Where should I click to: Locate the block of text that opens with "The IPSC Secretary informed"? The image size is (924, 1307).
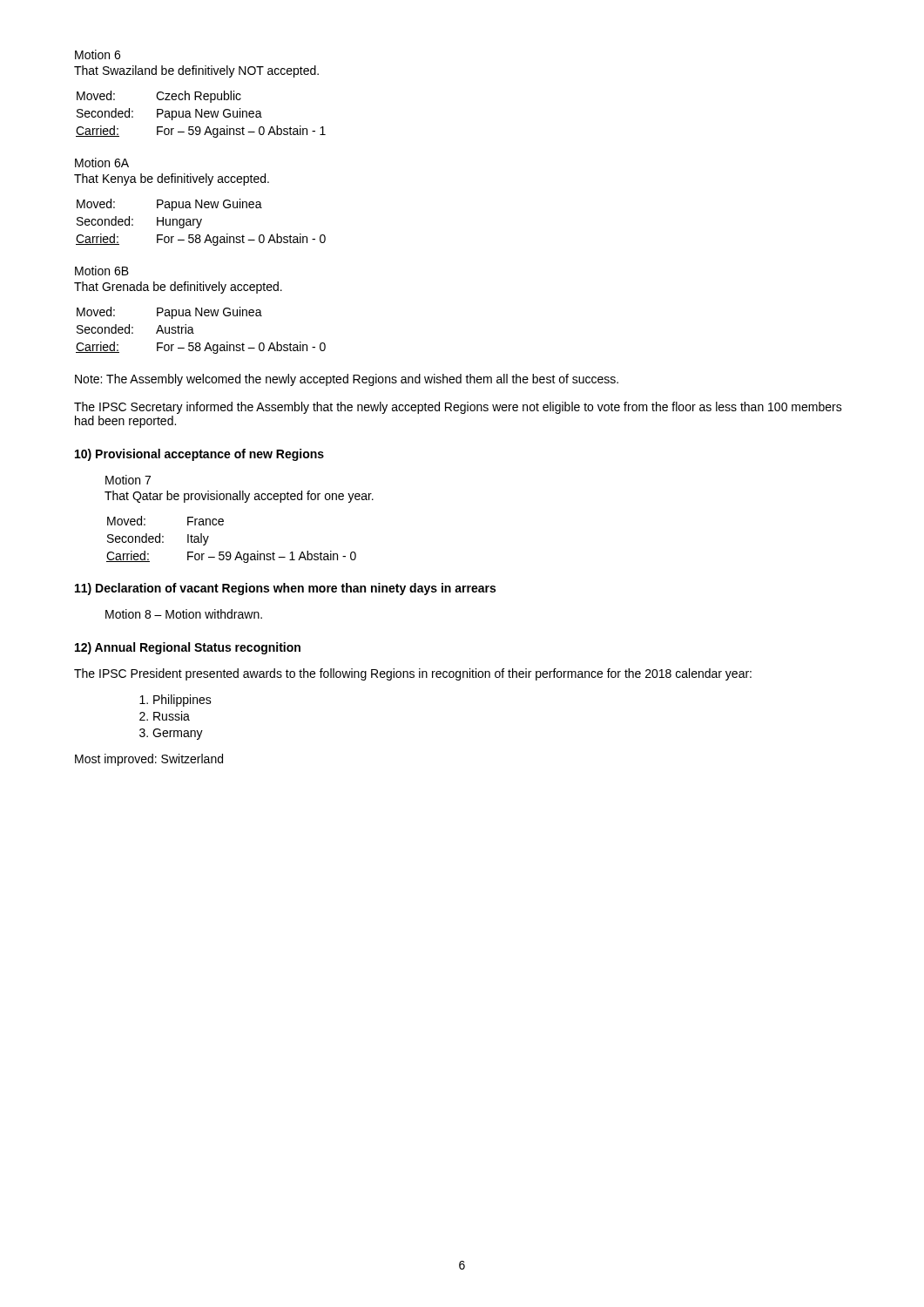click(462, 414)
